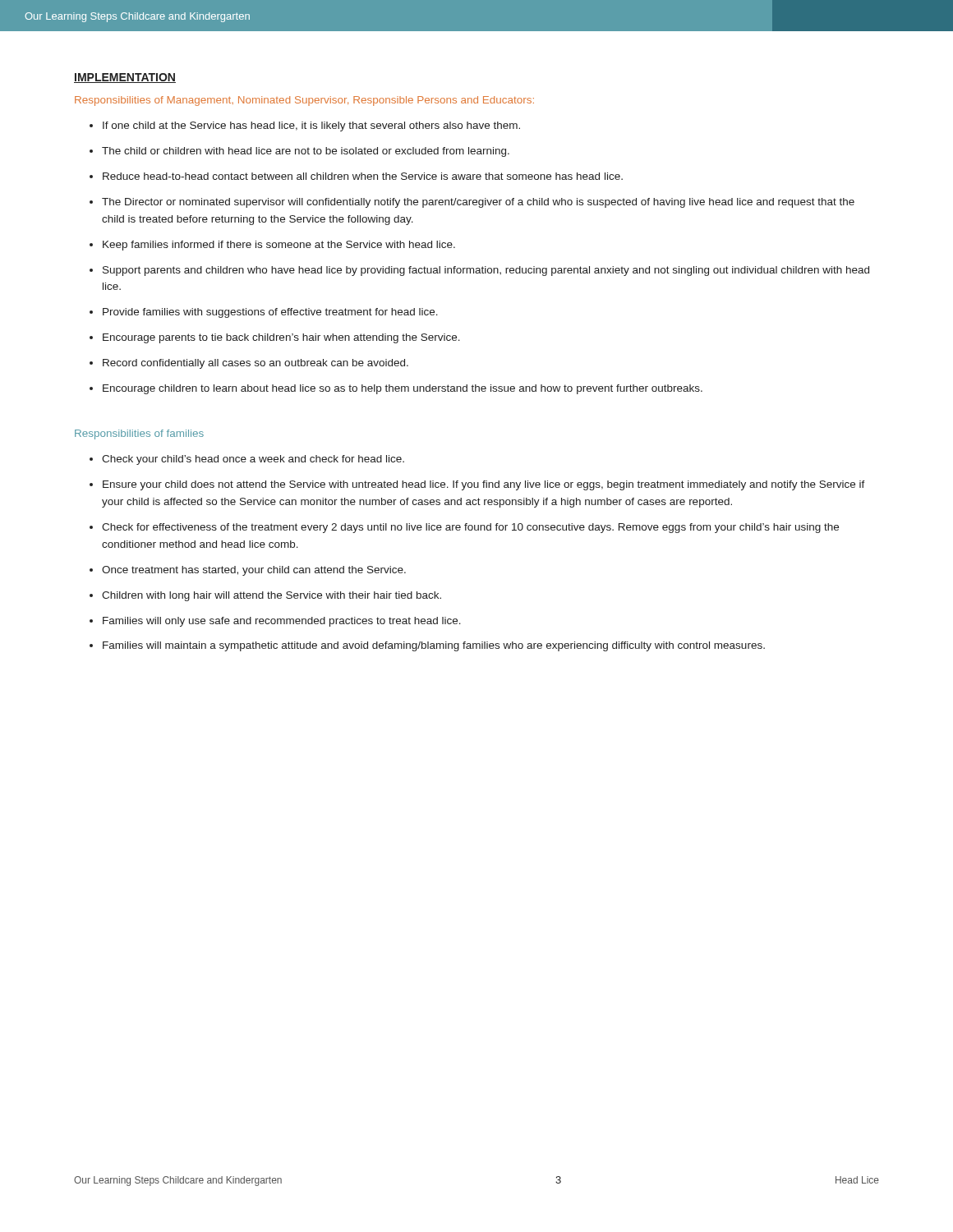The height and width of the screenshot is (1232, 953).
Task: Click the passage that begins "Ensure your child does not"
Action: [483, 493]
